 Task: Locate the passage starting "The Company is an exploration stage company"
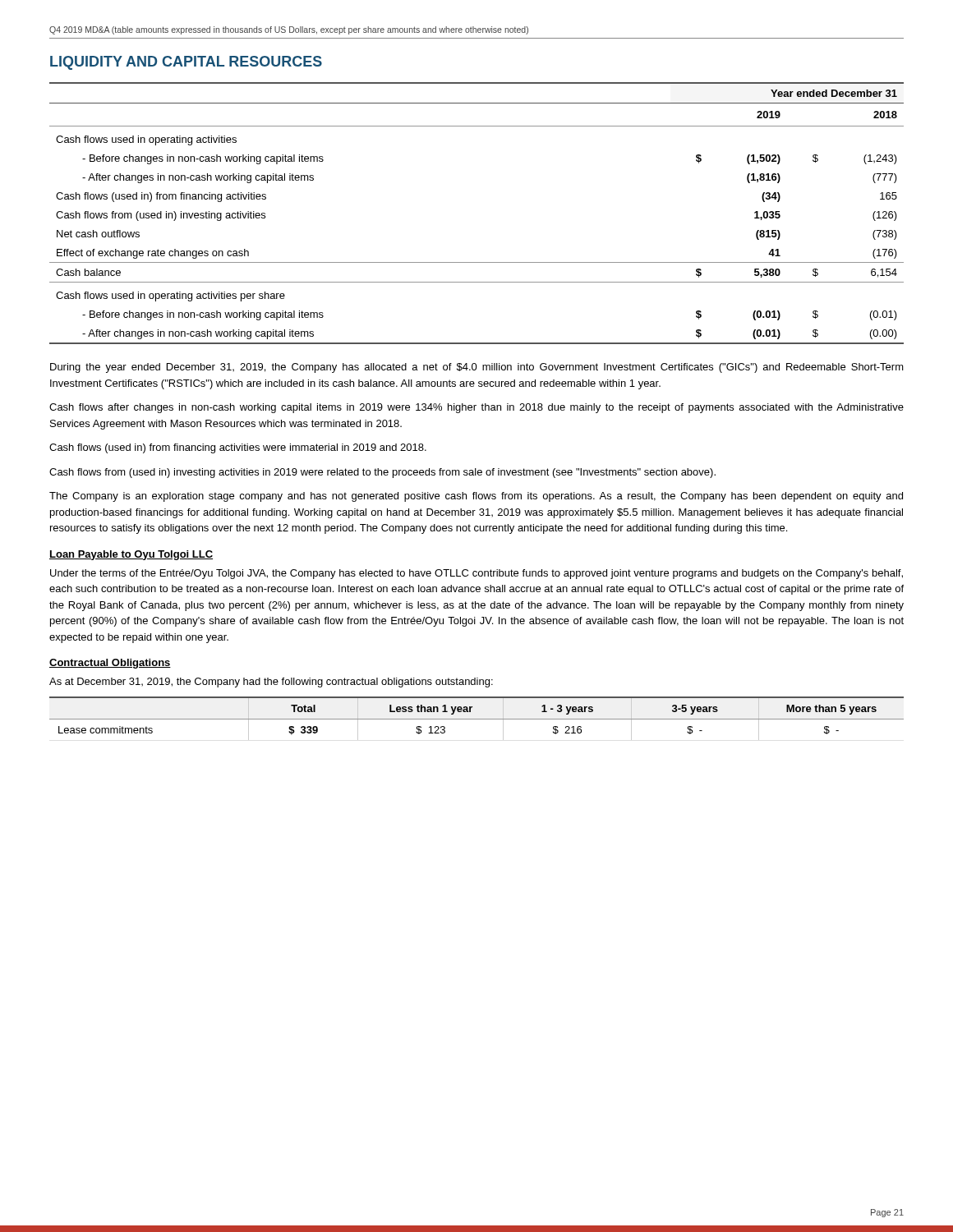coord(476,512)
